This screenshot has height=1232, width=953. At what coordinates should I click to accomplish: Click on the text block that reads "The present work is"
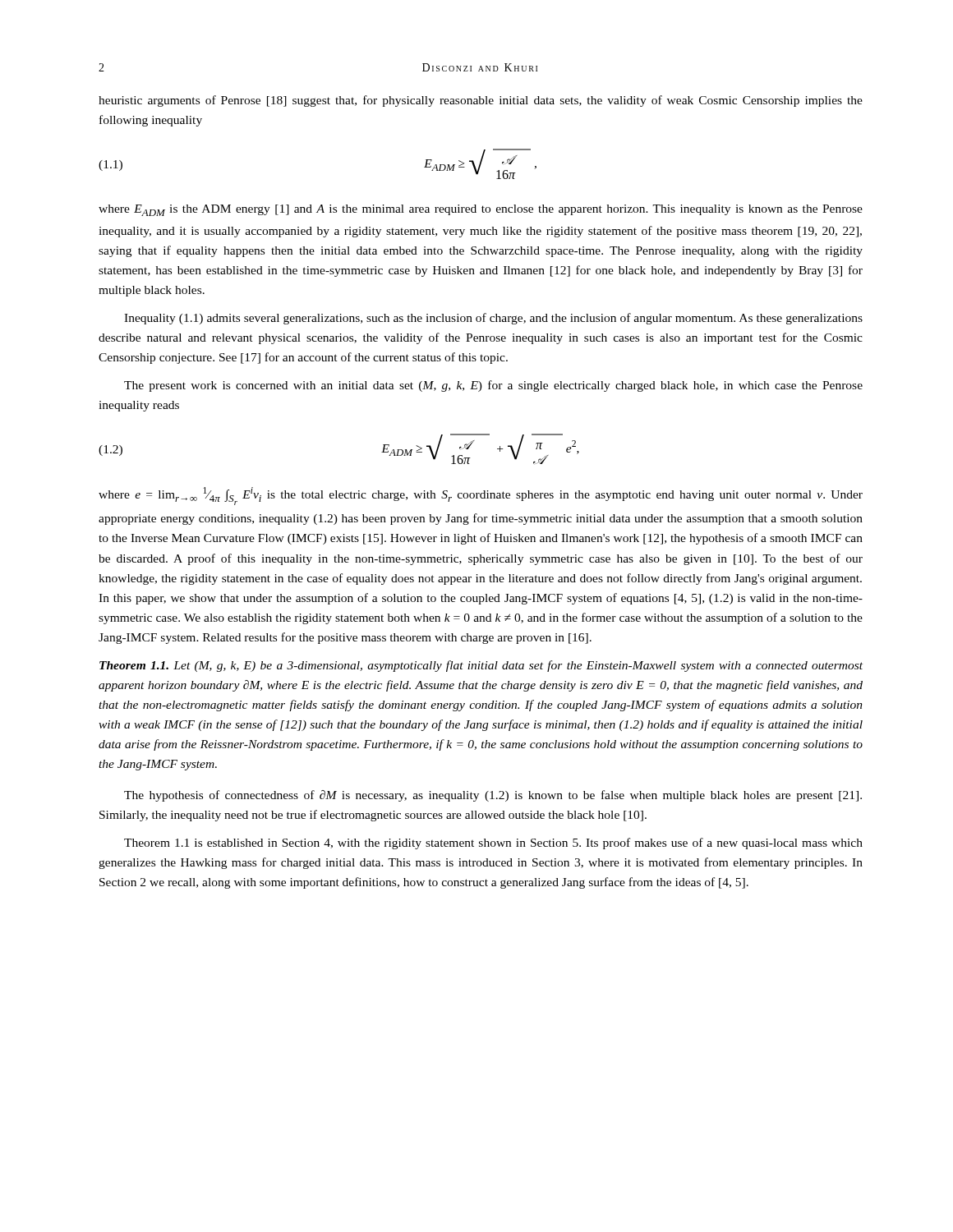481,395
